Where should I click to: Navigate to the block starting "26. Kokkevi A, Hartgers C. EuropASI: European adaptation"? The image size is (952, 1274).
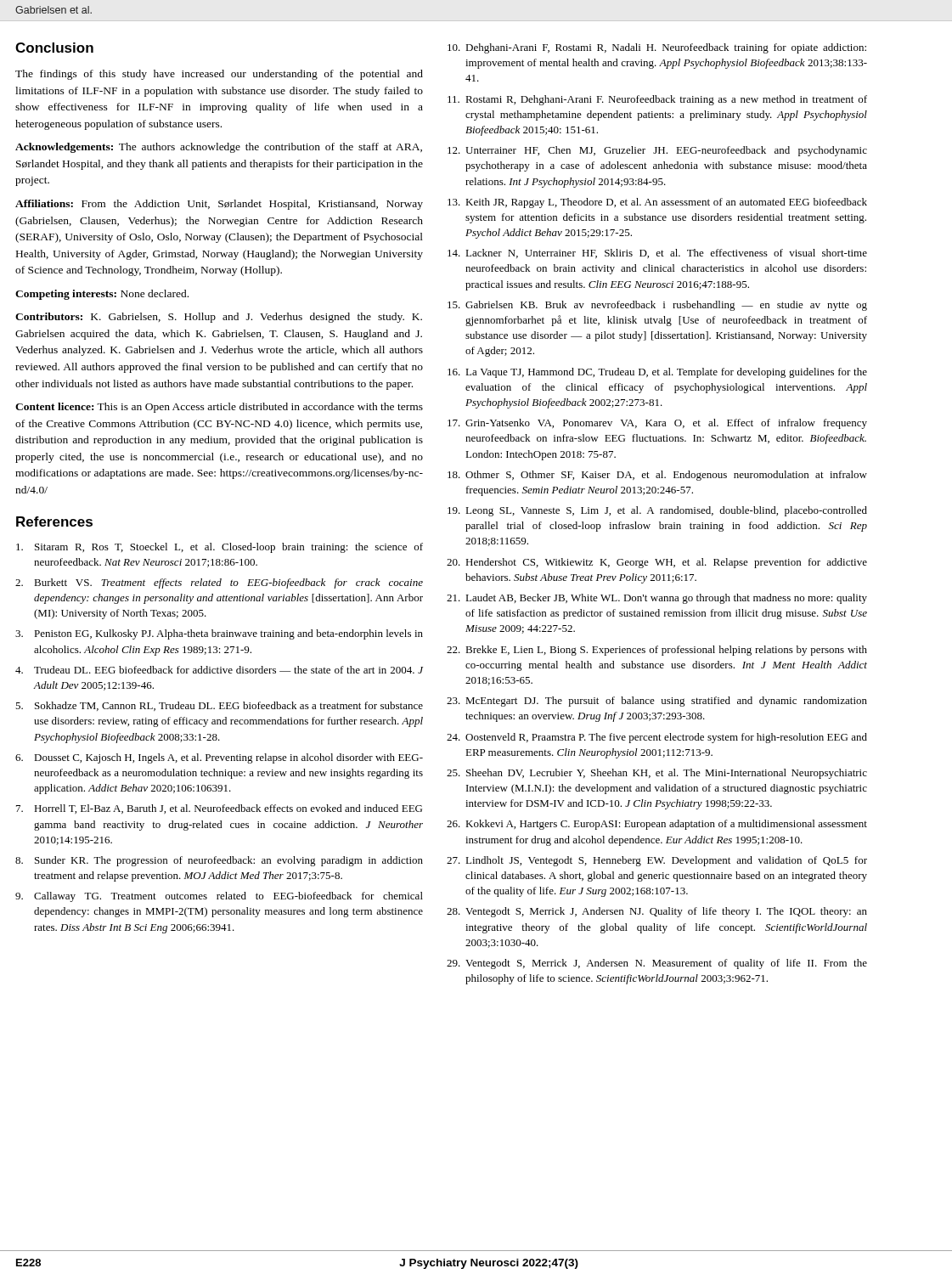[657, 832]
